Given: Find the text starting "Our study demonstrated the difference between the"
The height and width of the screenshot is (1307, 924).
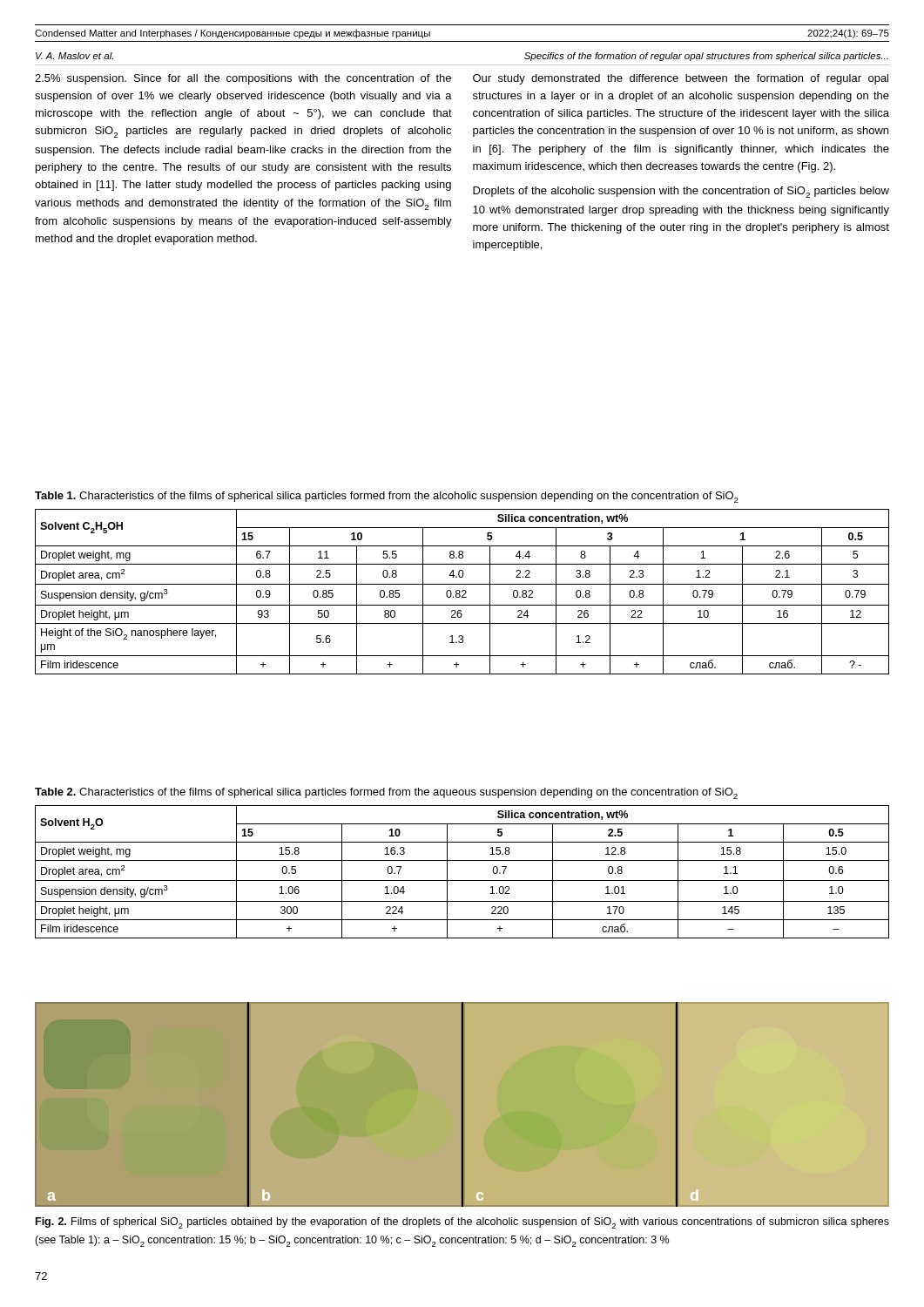Looking at the screenshot, I should coord(681,162).
